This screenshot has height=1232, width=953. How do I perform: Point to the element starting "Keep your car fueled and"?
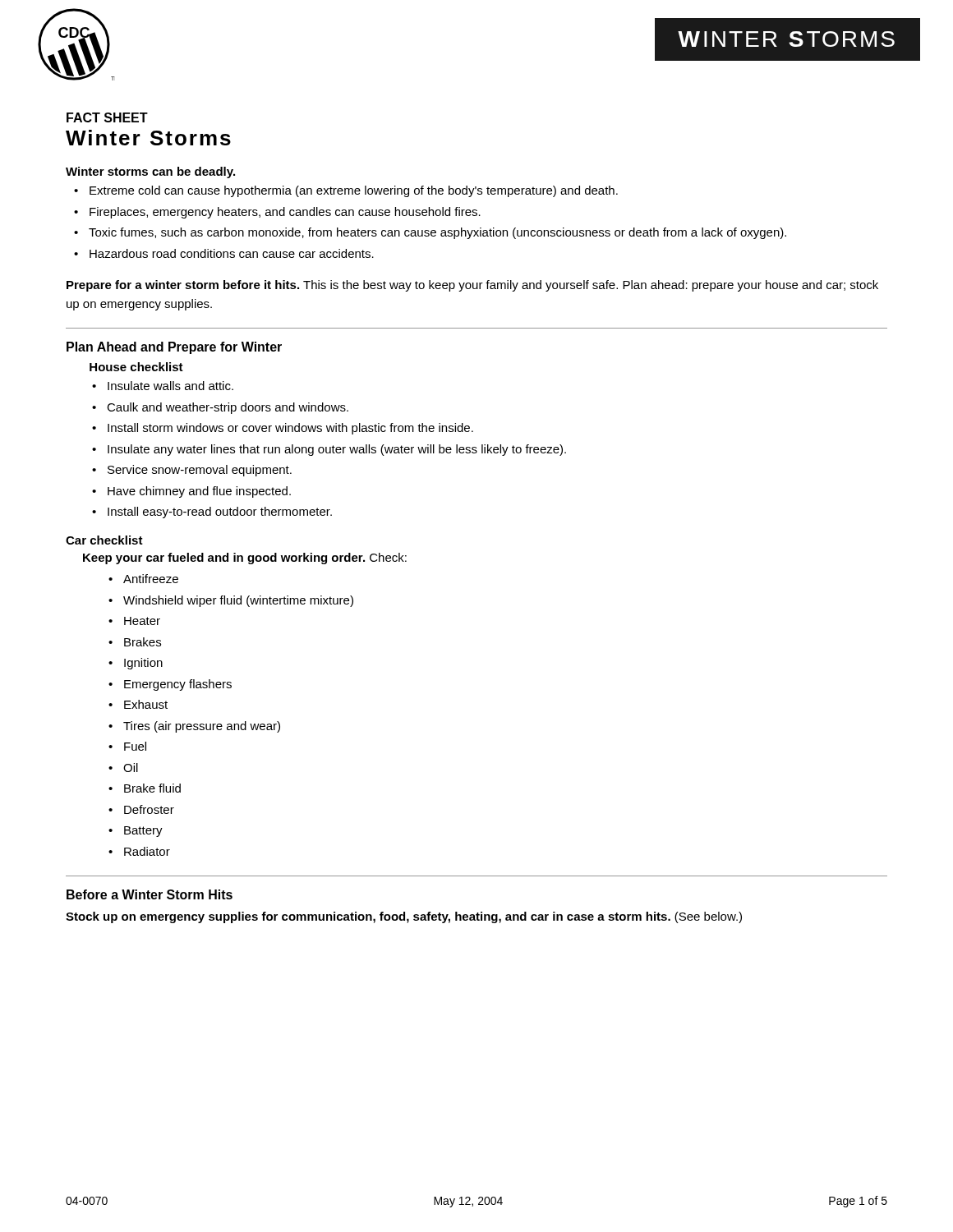pos(245,557)
